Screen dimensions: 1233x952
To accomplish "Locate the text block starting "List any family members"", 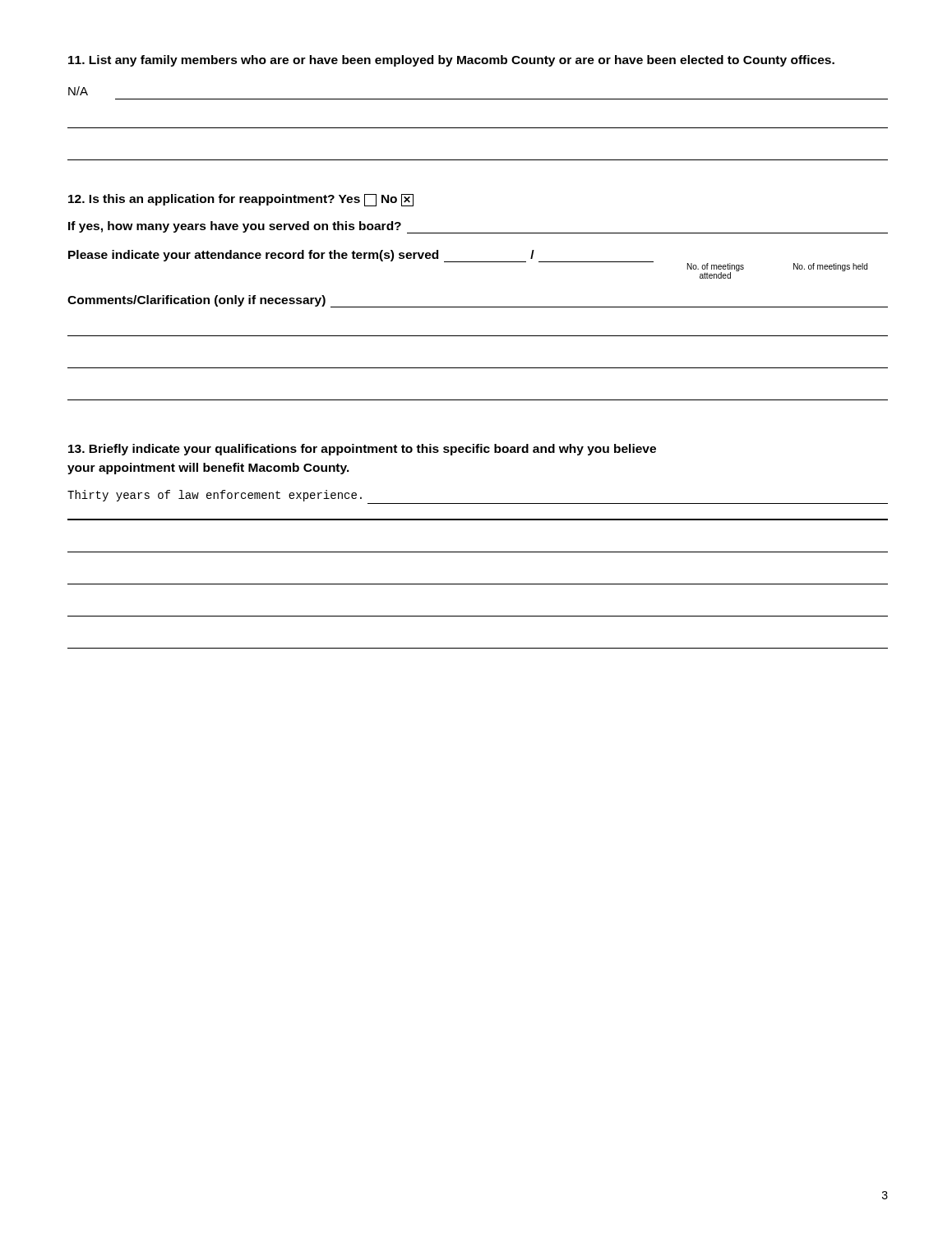I will (x=451, y=60).
